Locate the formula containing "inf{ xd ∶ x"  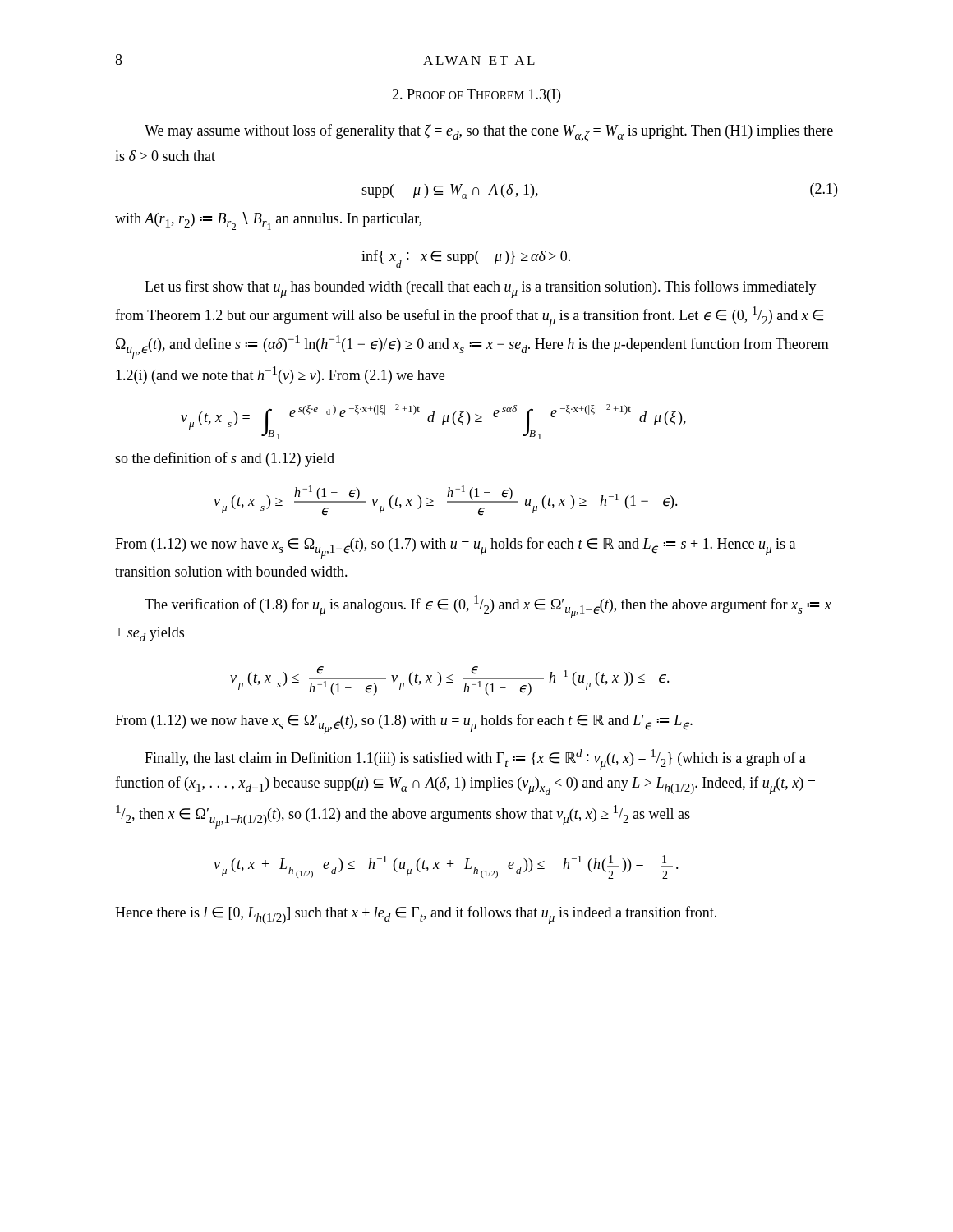click(476, 257)
